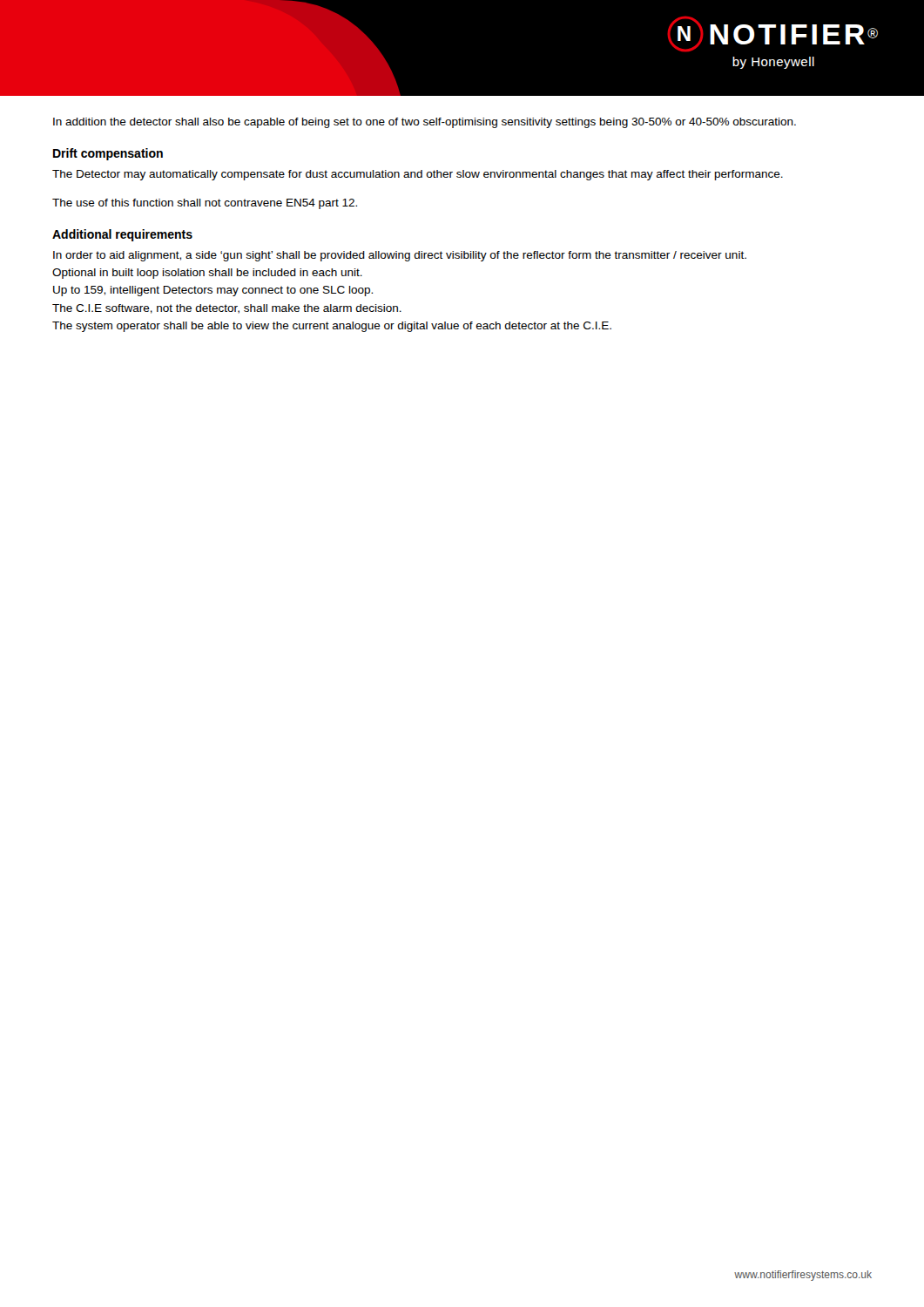Find the passage starting "Drift compensation"

tap(108, 154)
